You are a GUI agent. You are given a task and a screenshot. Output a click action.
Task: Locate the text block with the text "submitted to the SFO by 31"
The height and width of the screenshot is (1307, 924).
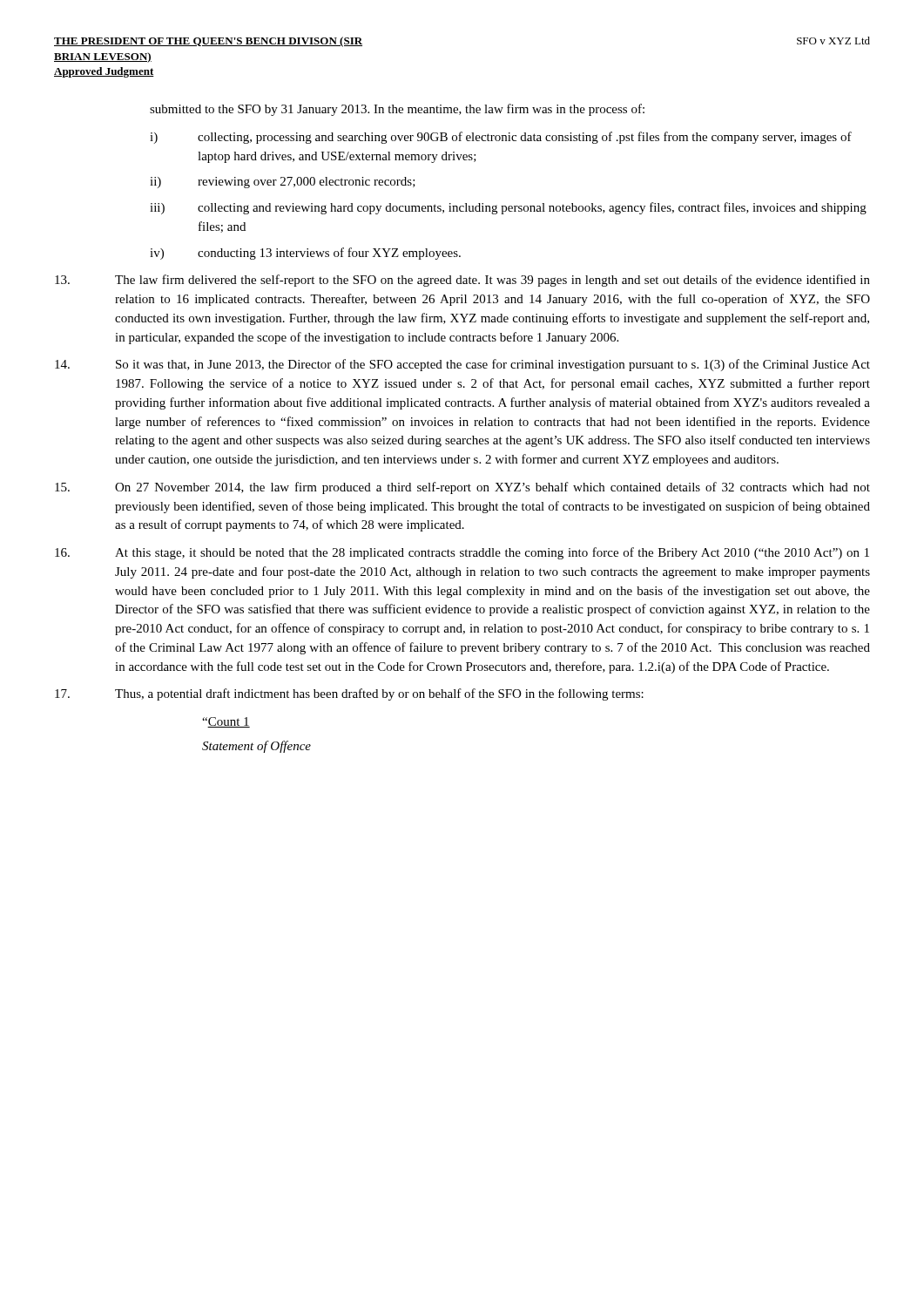510,110
